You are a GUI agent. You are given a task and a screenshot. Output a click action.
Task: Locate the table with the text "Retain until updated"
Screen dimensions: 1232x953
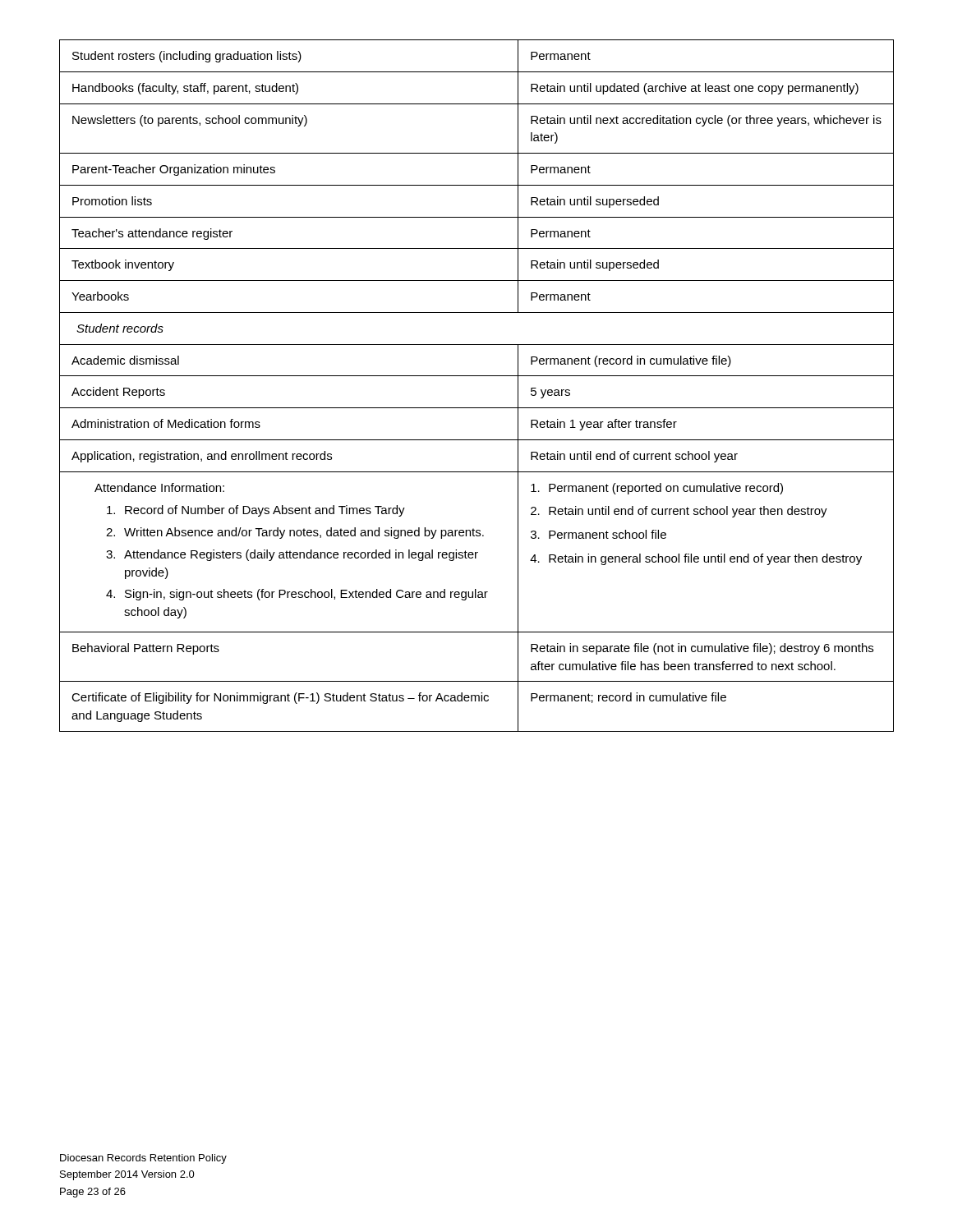click(x=476, y=385)
